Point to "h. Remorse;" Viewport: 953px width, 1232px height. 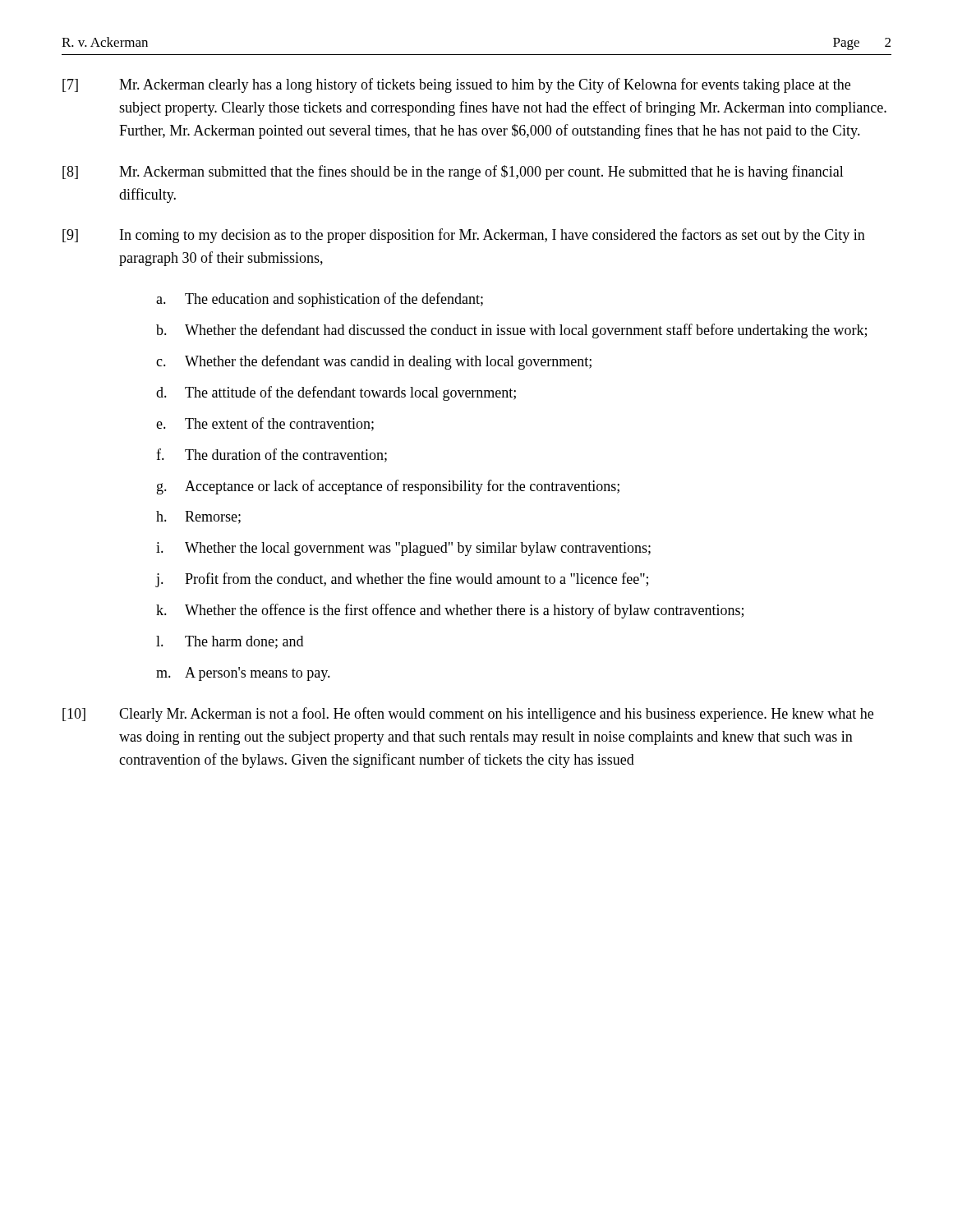point(198,517)
